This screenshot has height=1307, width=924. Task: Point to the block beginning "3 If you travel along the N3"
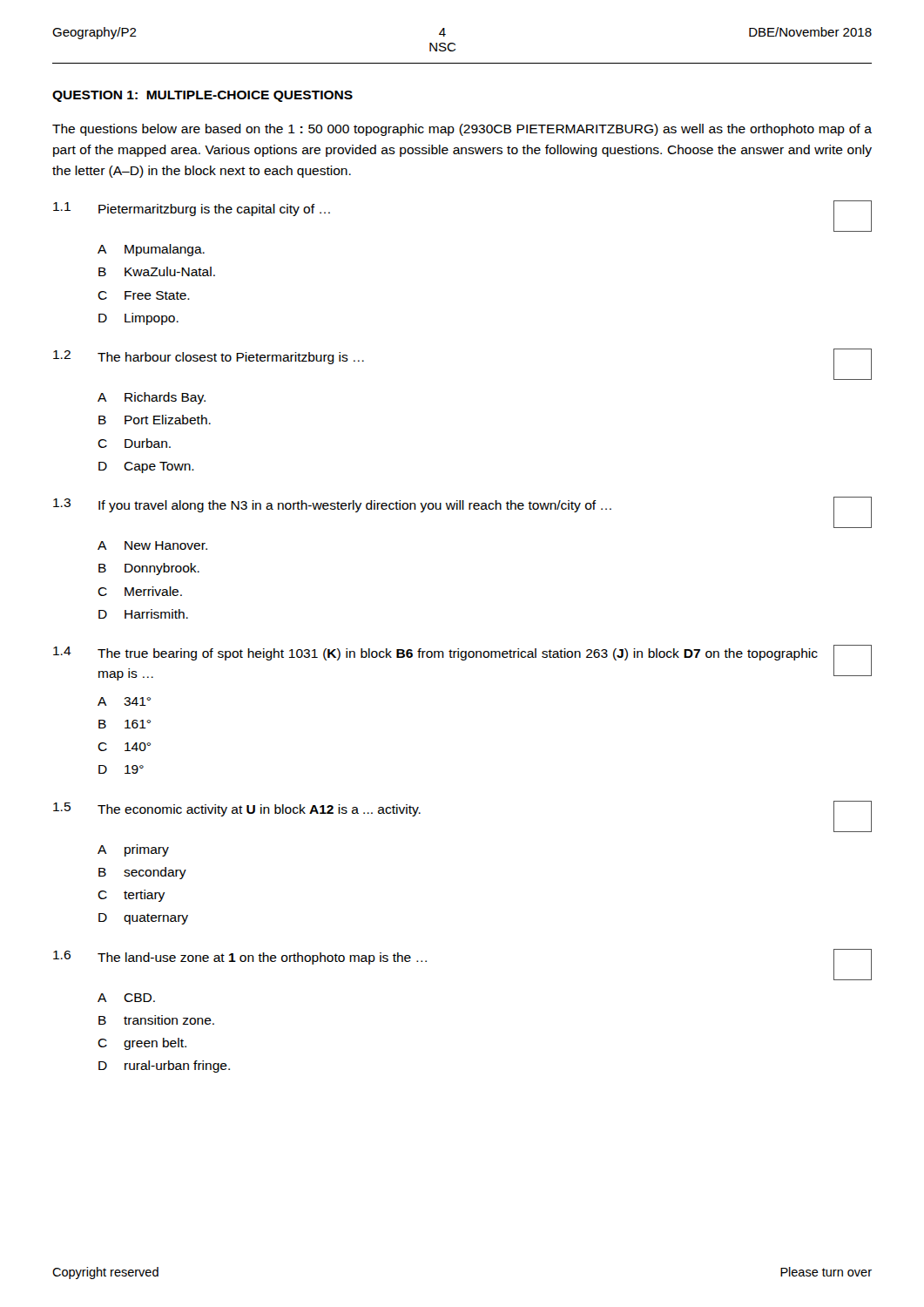462,512
